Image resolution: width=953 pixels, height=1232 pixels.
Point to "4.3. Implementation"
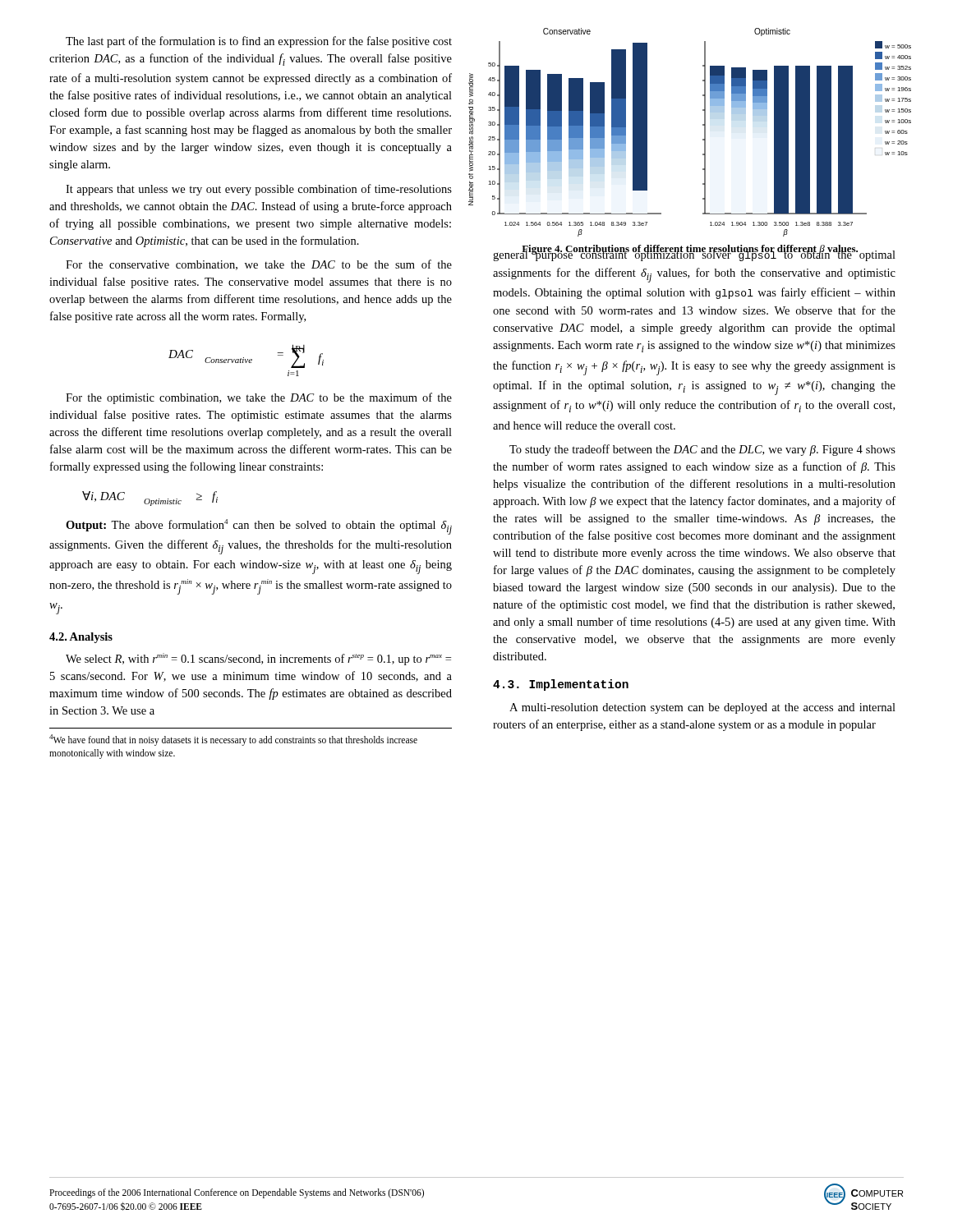(561, 685)
